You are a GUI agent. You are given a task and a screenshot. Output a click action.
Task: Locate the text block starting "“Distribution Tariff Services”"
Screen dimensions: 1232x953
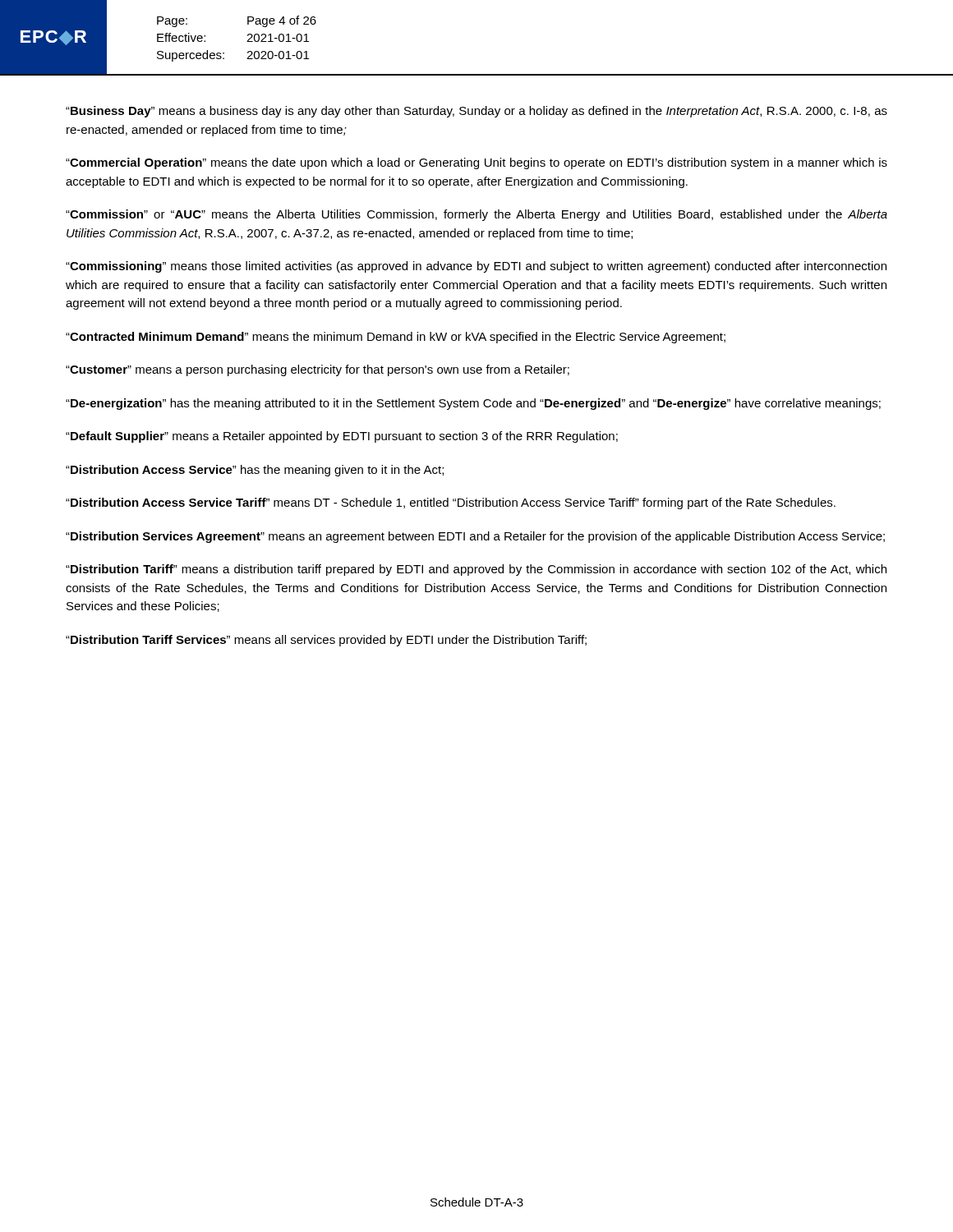(x=327, y=639)
